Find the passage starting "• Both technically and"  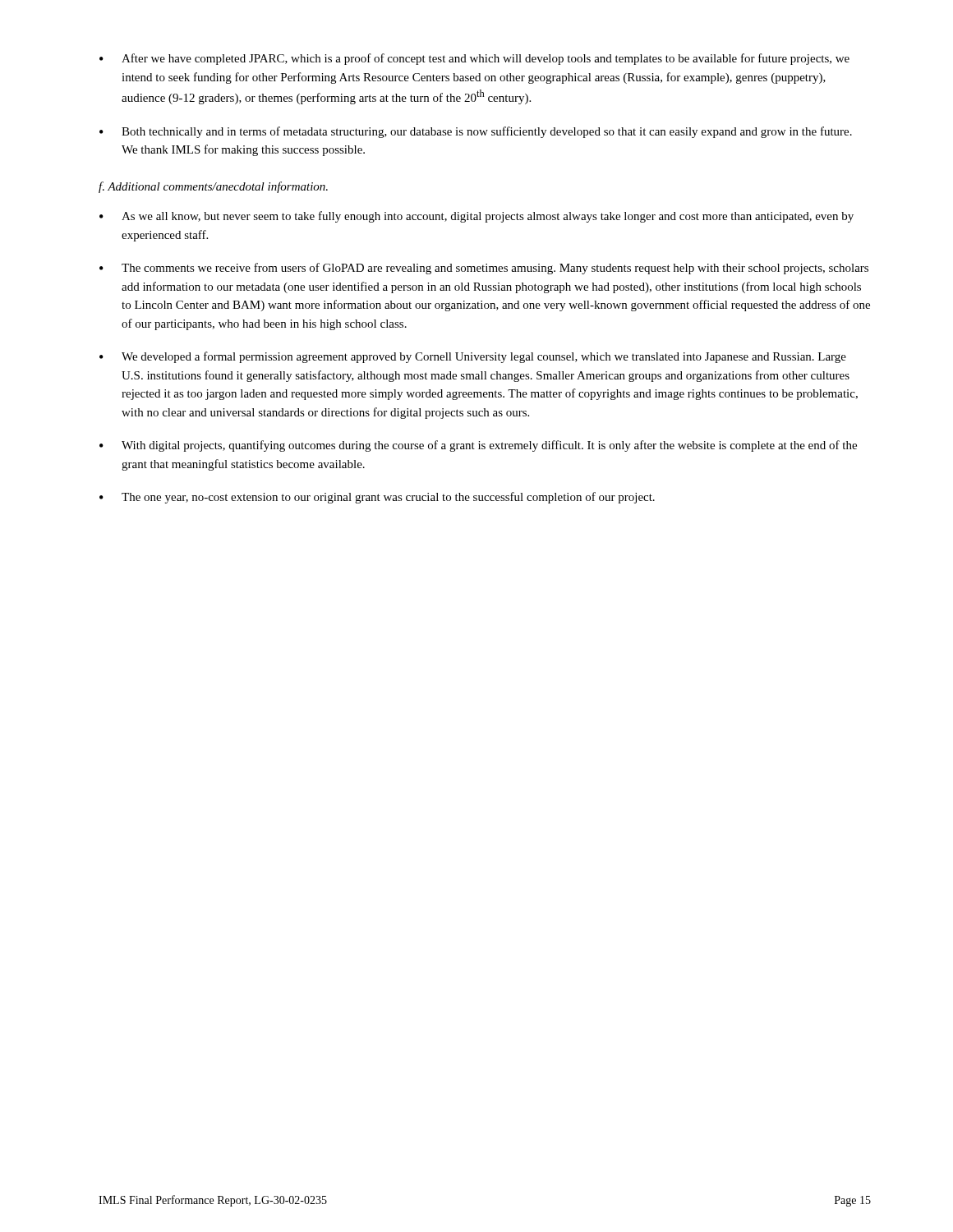pyautogui.click(x=485, y=140)
